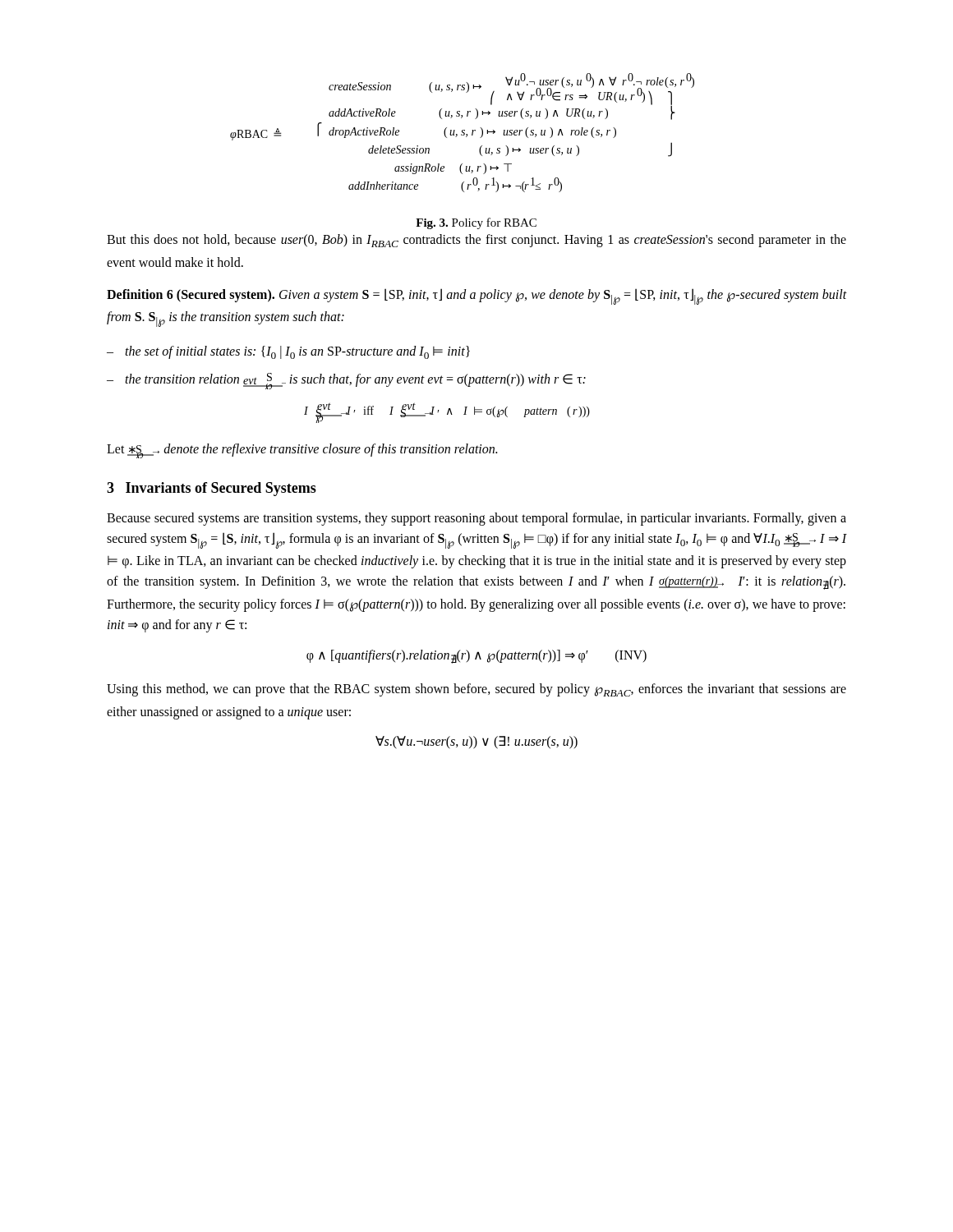Click the passage that begins "But this does"

pos(476,251)
